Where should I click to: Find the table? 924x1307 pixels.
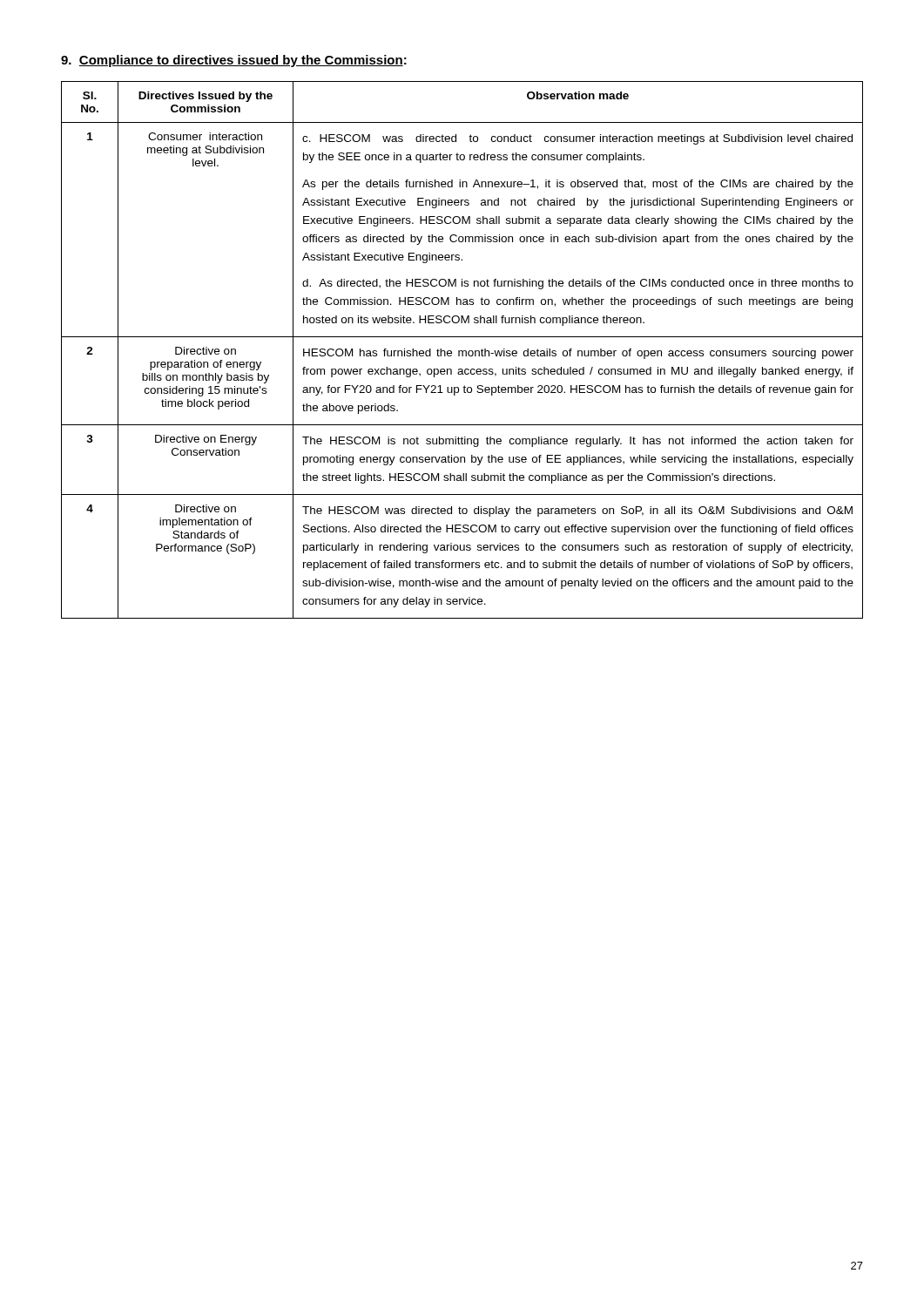pos(462,350)
